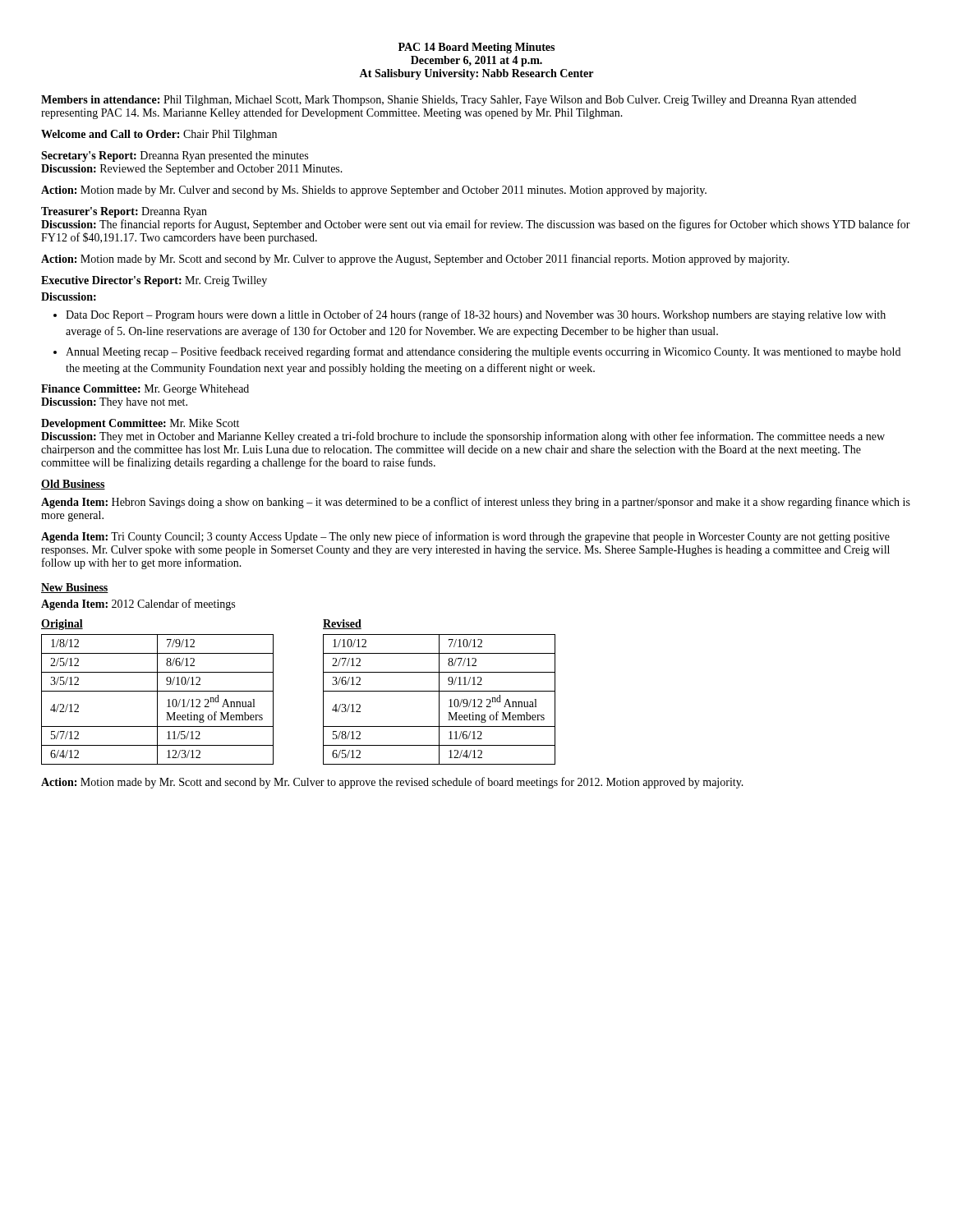953x1232 pixels.
Task: Select the element starting "Data Doc Report"
Action: 476,342
